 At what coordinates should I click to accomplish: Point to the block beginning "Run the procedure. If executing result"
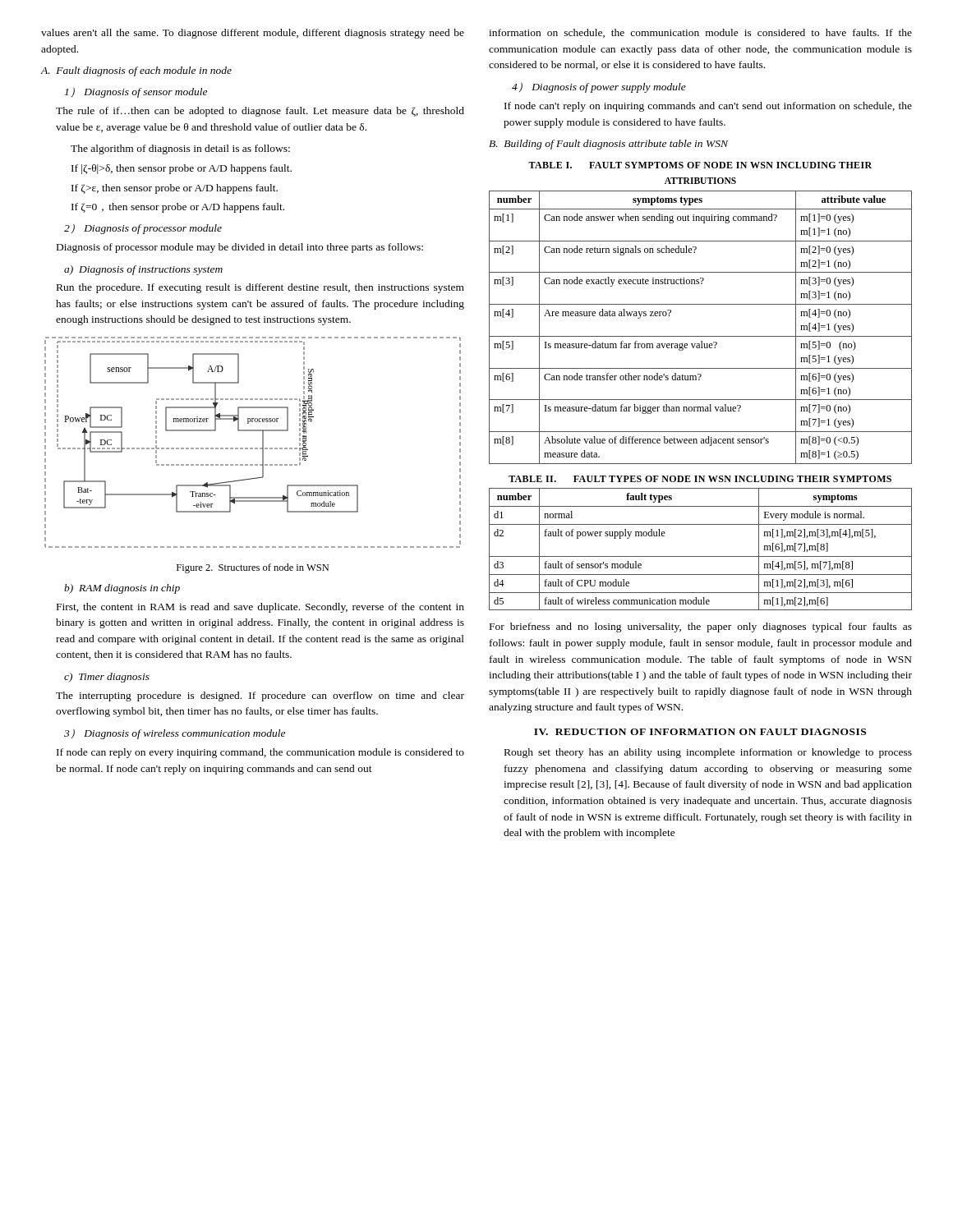[x=260, y=304]
